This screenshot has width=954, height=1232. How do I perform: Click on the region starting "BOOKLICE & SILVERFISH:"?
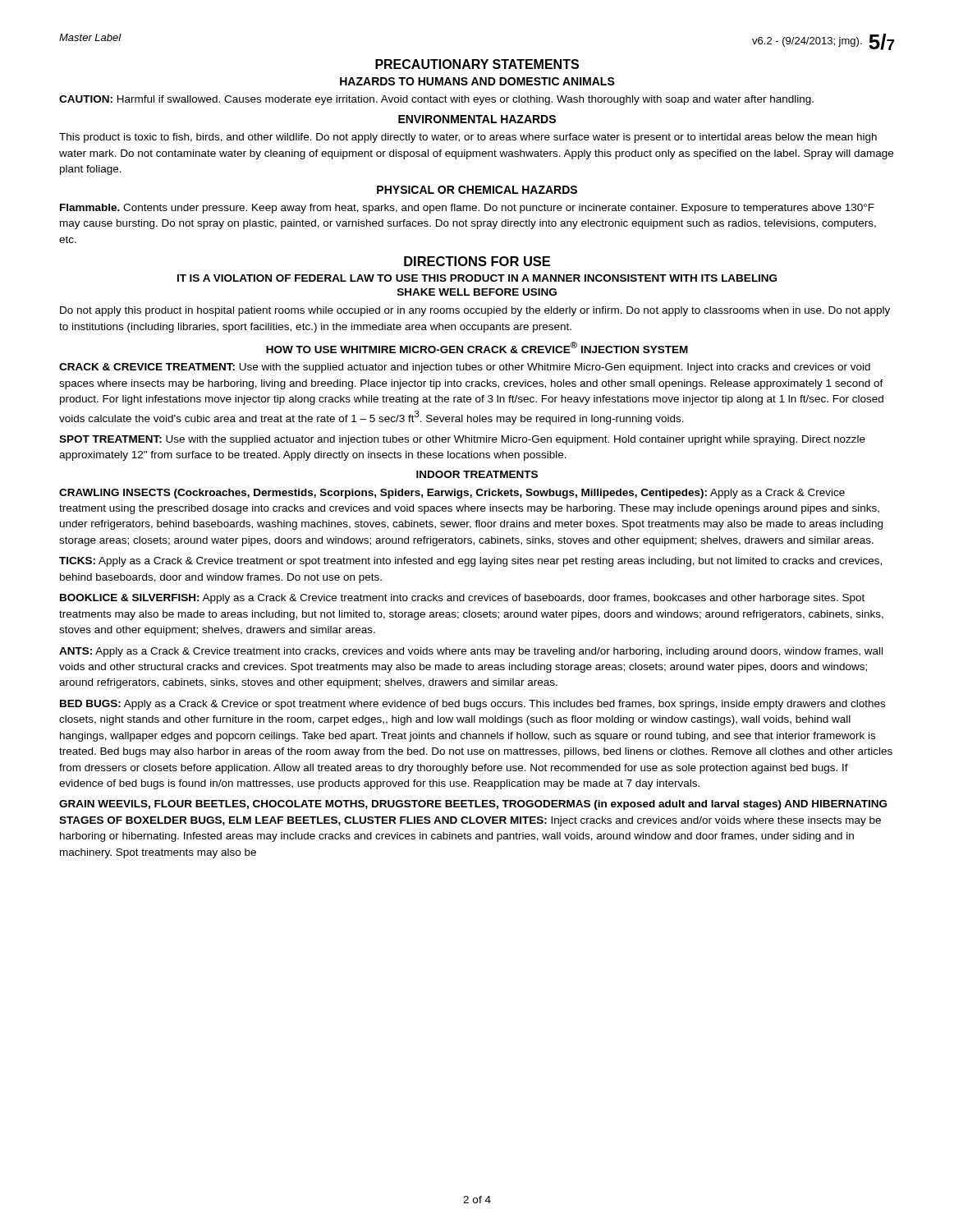pyautogui.click(x=472, y=614)
